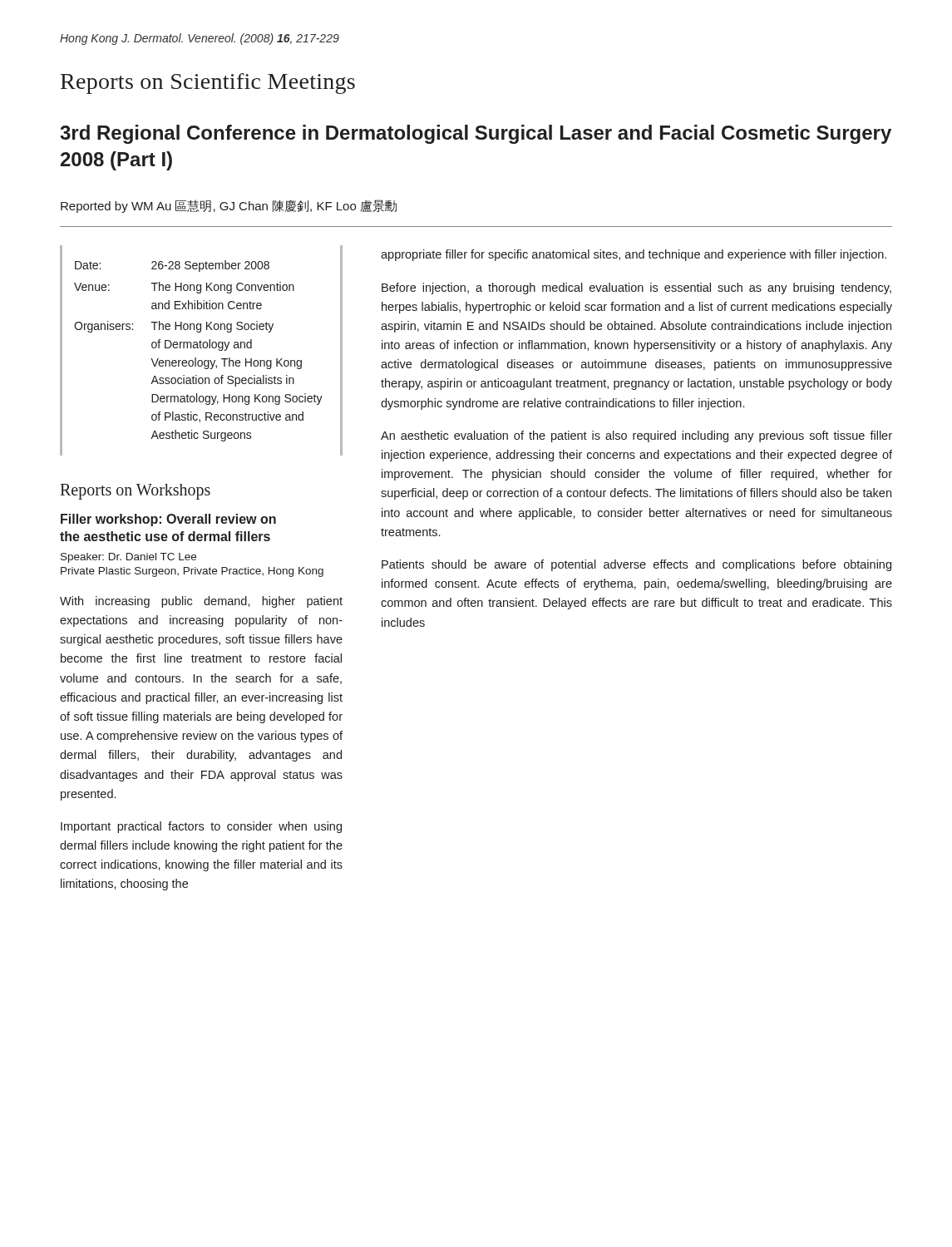Find the passage starting "Reports on Scientific Meetings"
The height and width of the screenshot is (1247, 952).
(x=208, y=81)
